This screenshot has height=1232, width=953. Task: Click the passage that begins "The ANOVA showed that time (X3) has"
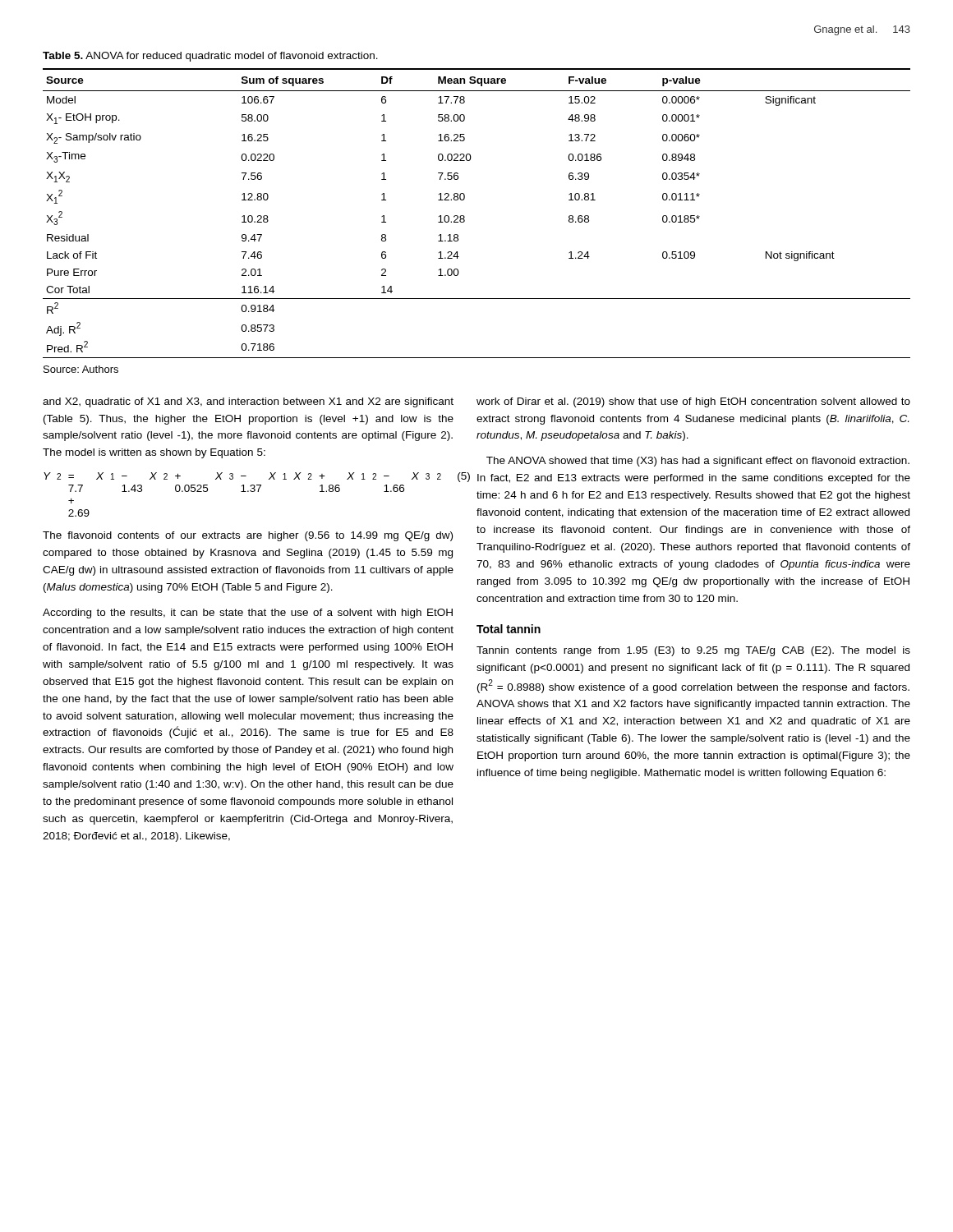point(693,529)
